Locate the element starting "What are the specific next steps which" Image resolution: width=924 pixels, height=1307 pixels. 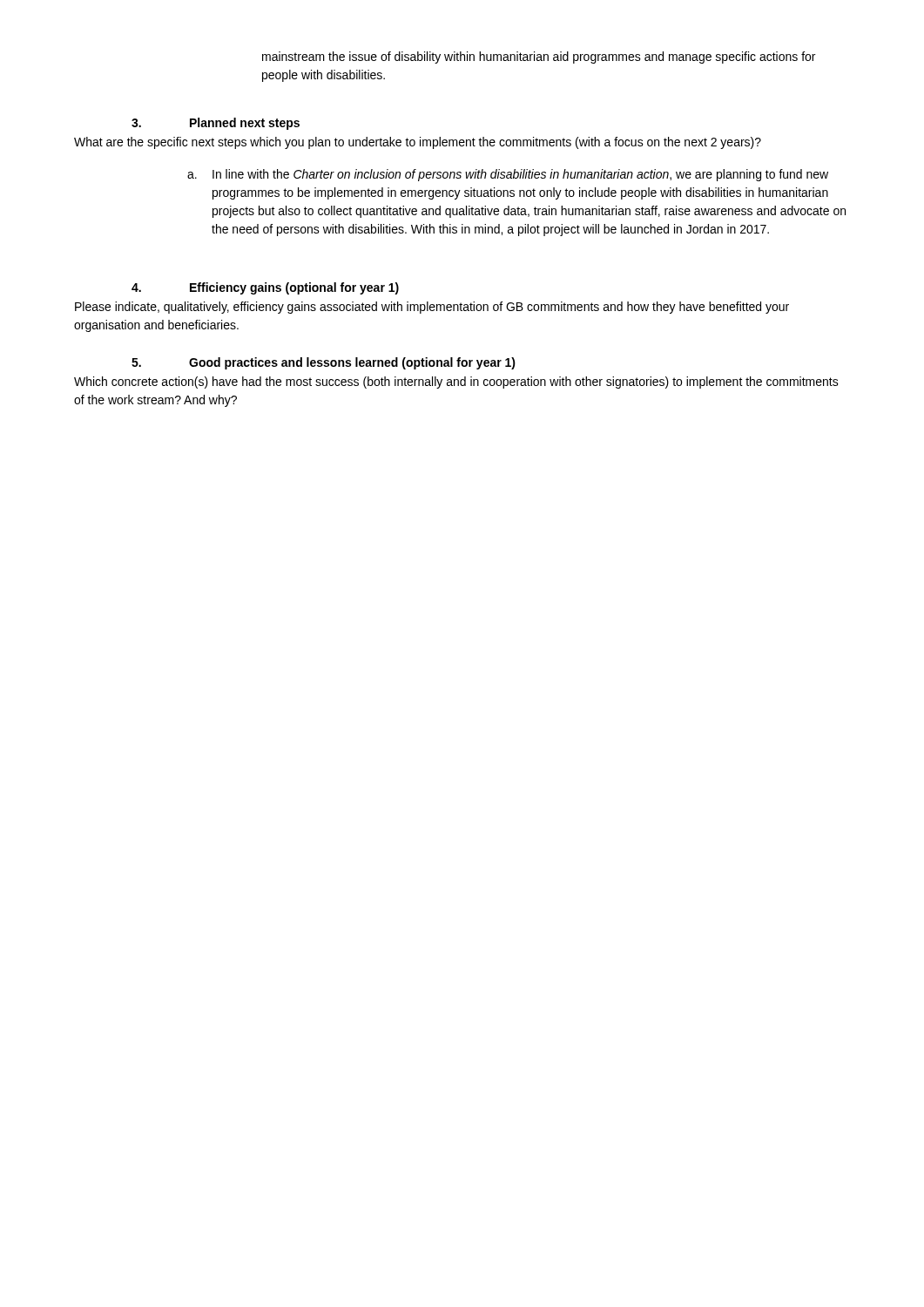coord(418,142)
